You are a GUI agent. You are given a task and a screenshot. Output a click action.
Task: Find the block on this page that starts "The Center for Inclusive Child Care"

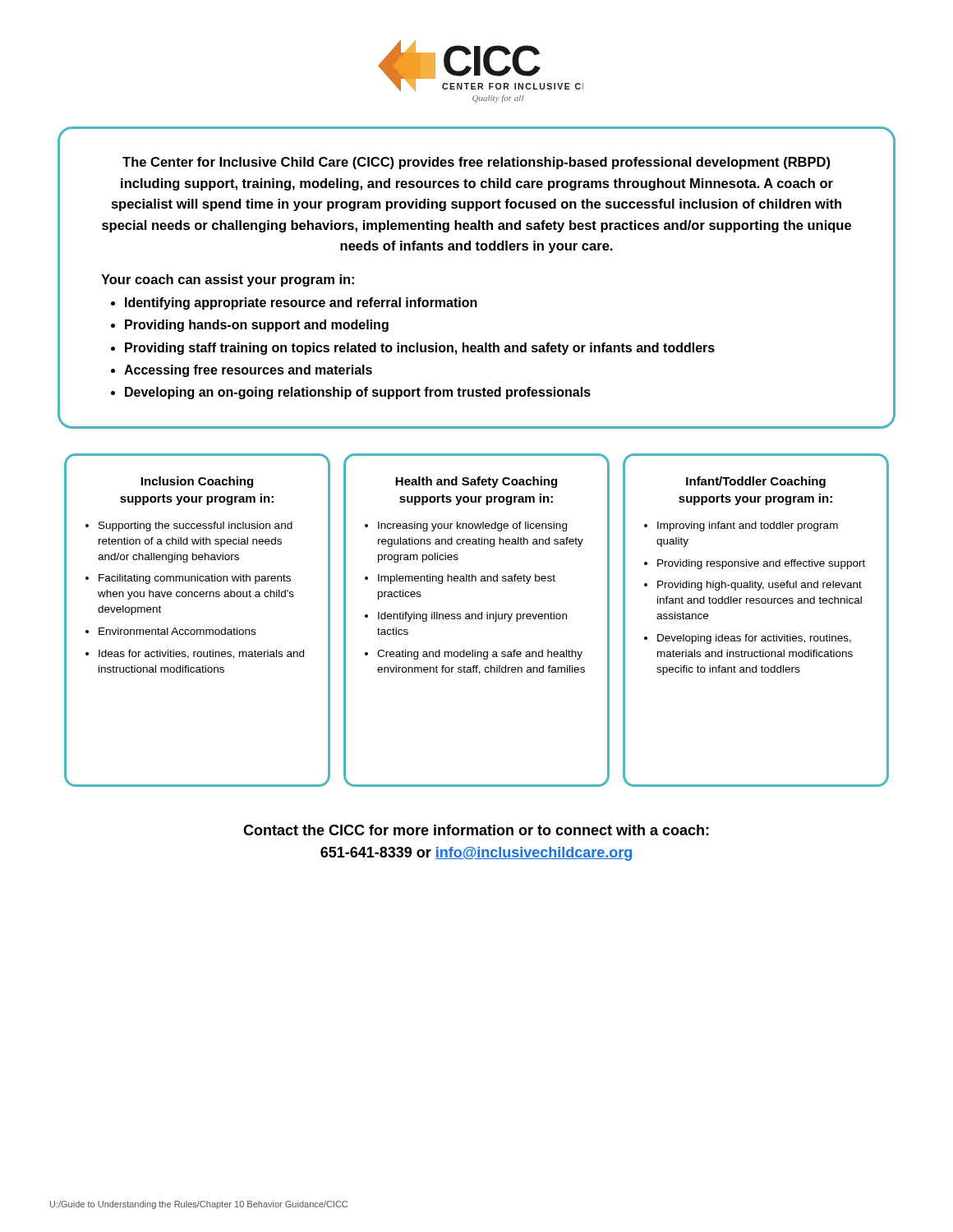coord(476,163)
